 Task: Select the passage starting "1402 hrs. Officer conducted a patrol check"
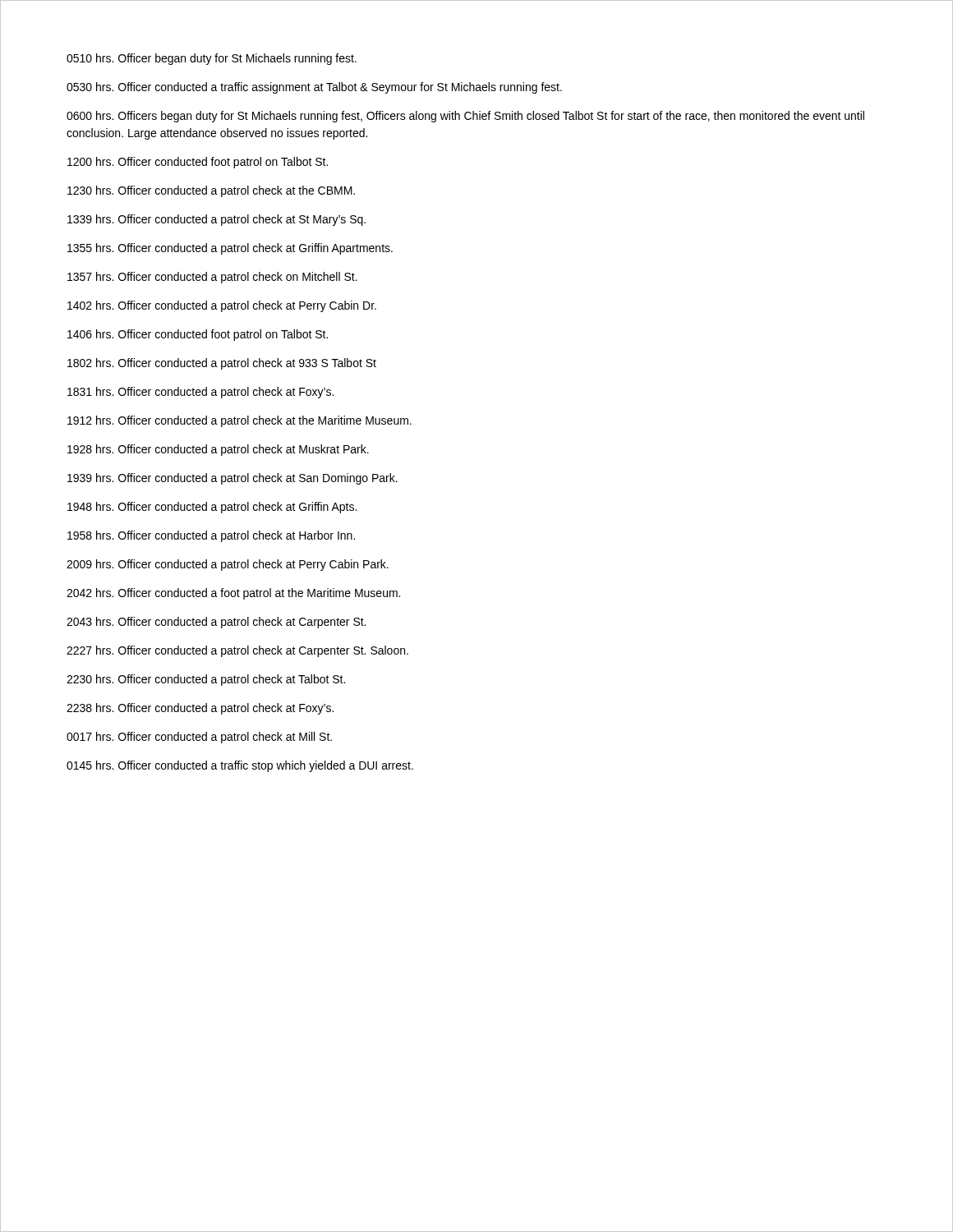point(222,306)
